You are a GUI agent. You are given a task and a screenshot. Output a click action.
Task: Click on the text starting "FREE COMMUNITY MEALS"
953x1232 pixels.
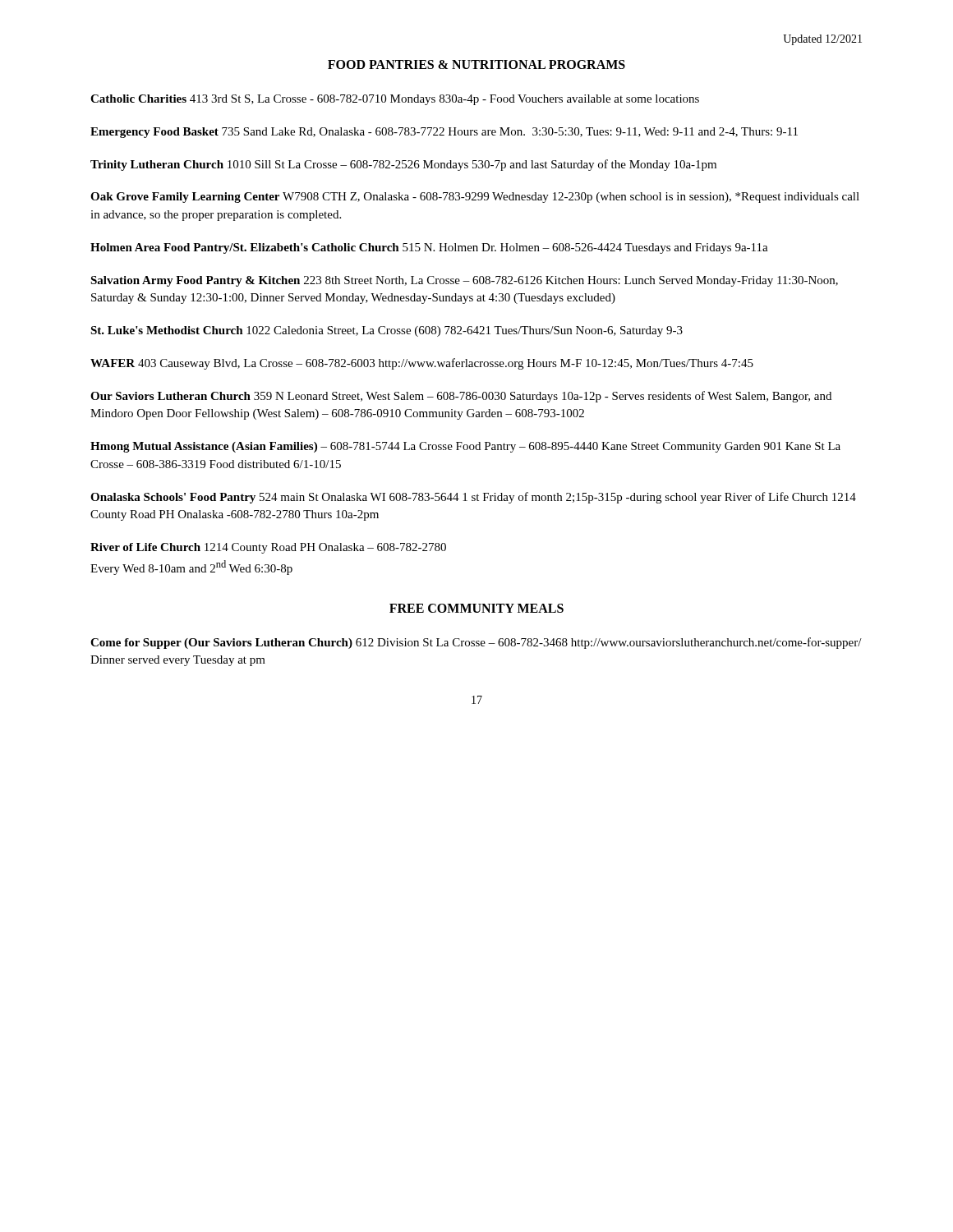476,608
